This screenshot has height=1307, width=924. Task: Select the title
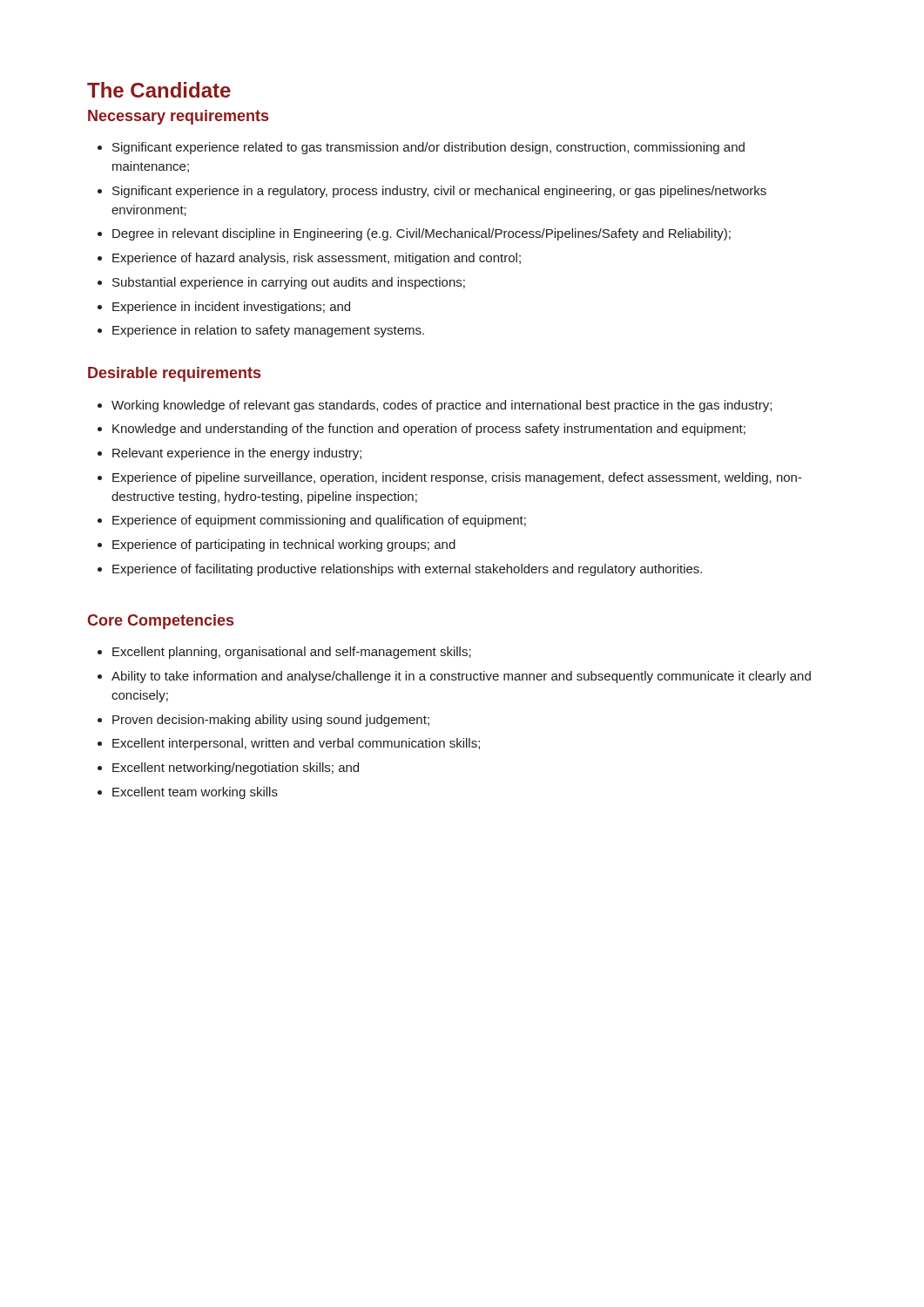[x=453, y=91]
